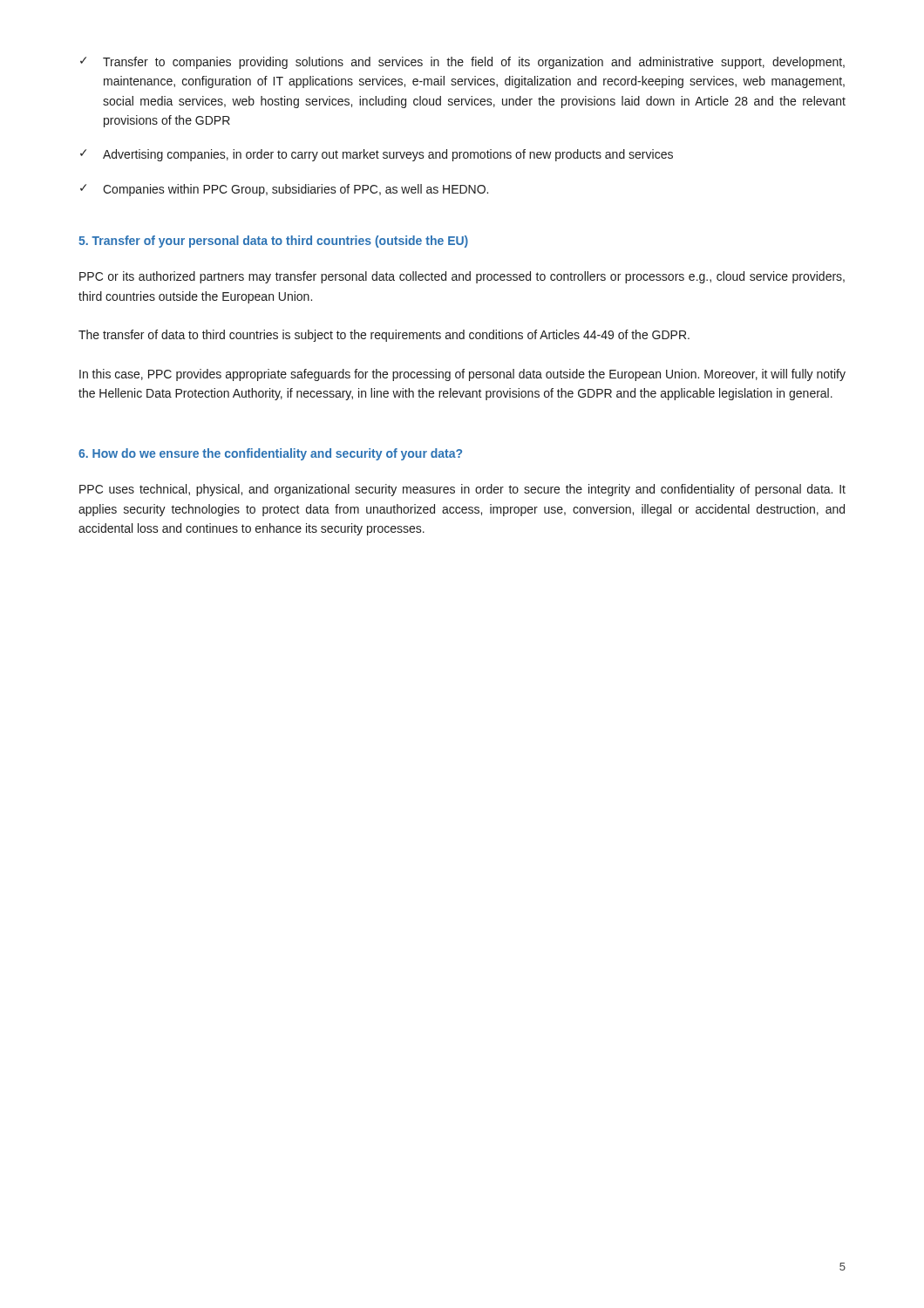Select the text starting "PPC uses technical, physical, and organizational security"
This screenshot has width=924, height=1308.
pyautogui.click(x=462, y=509)
